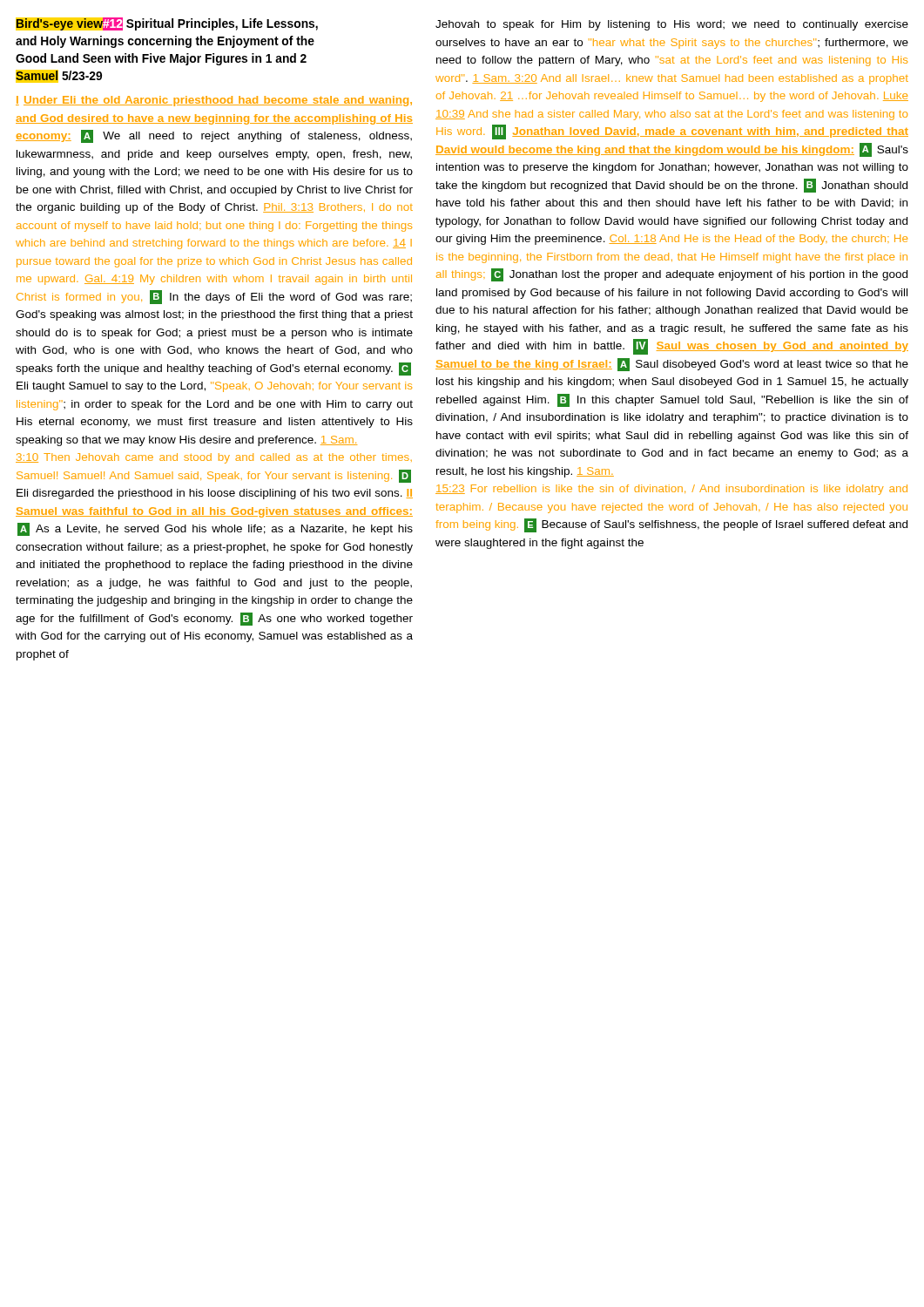This screenshot has height=1307, width=924.
Task: Click on the passage starting "Bird's-eye view#12 Spiritual Principles, Life Lessons,"
Action: (167, 50)
